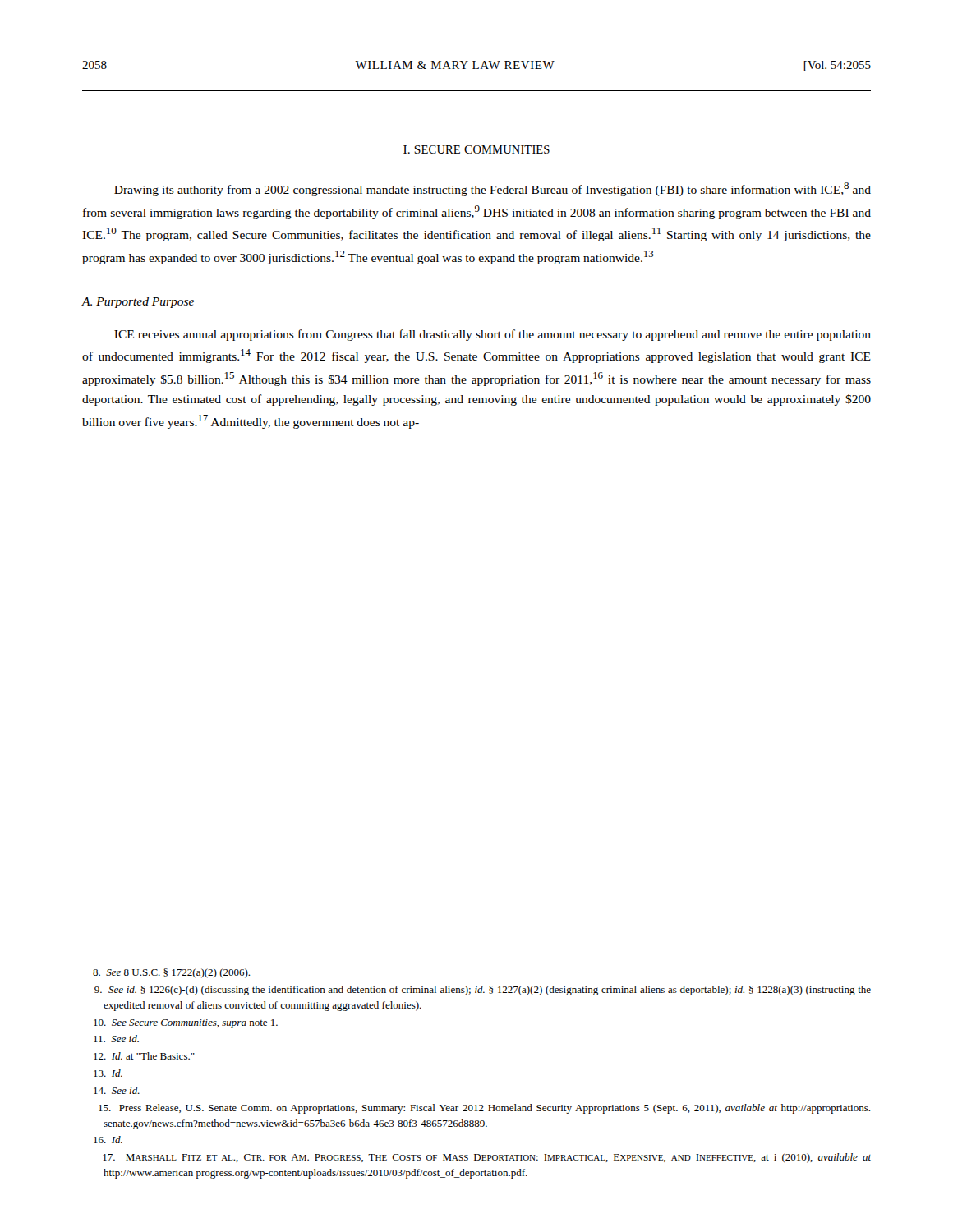
Task: Locate the block of text that opens with "Press Release, U.S. Senate Comm. on Appropriations,"
Action: coord(476,1116)
